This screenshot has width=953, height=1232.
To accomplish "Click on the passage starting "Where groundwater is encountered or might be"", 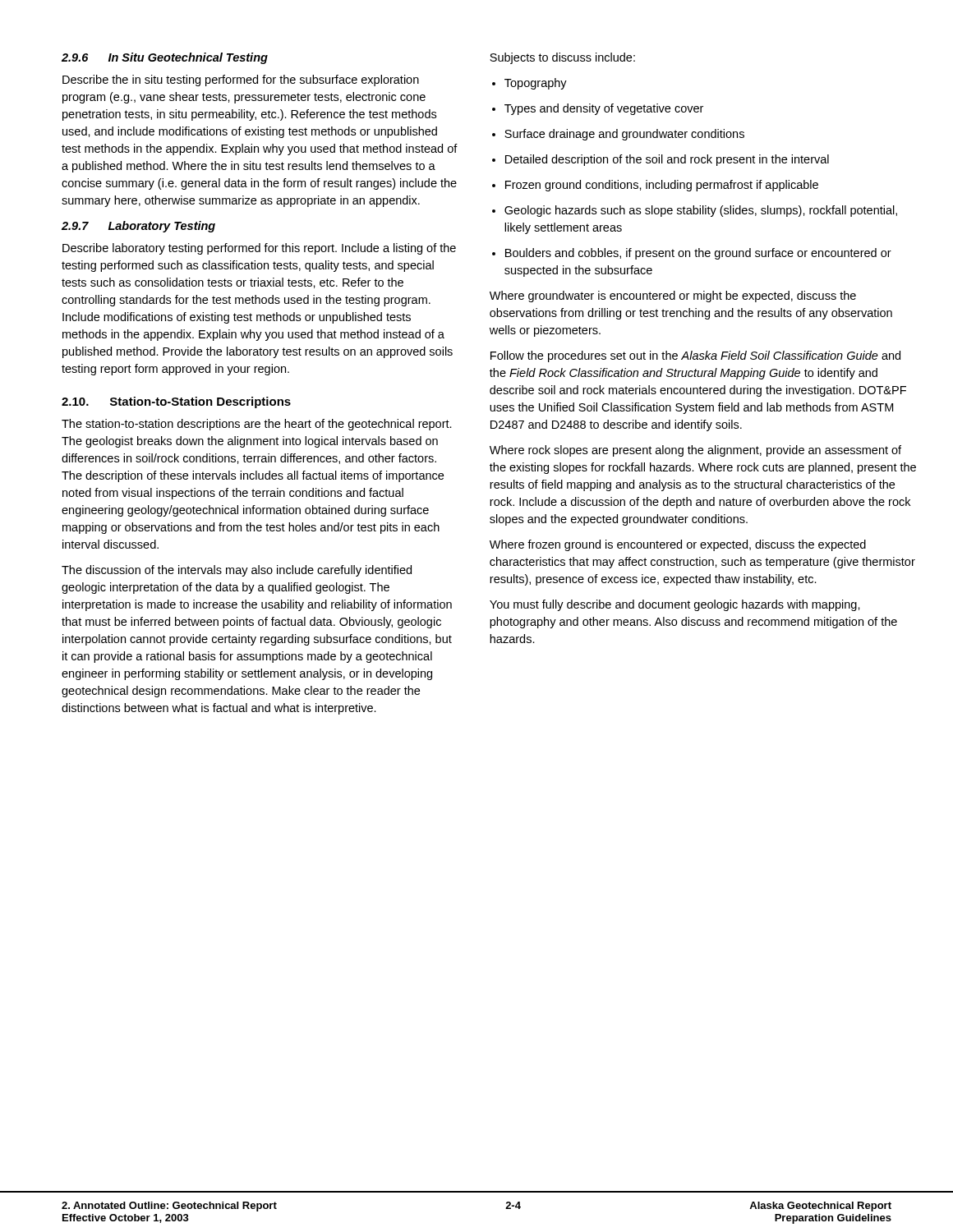I will (705, 313).
